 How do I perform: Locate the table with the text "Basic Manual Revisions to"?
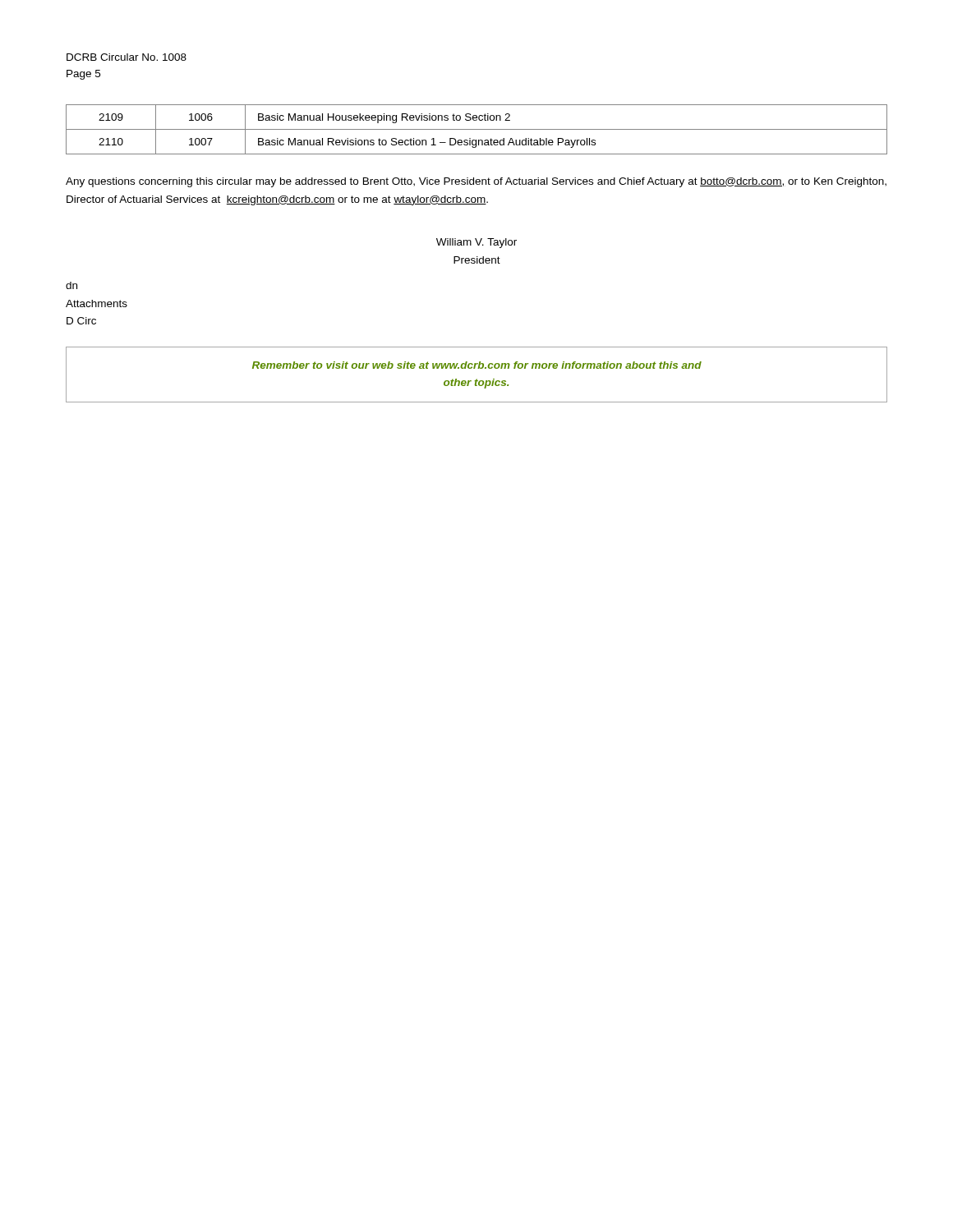click(476, 129)
